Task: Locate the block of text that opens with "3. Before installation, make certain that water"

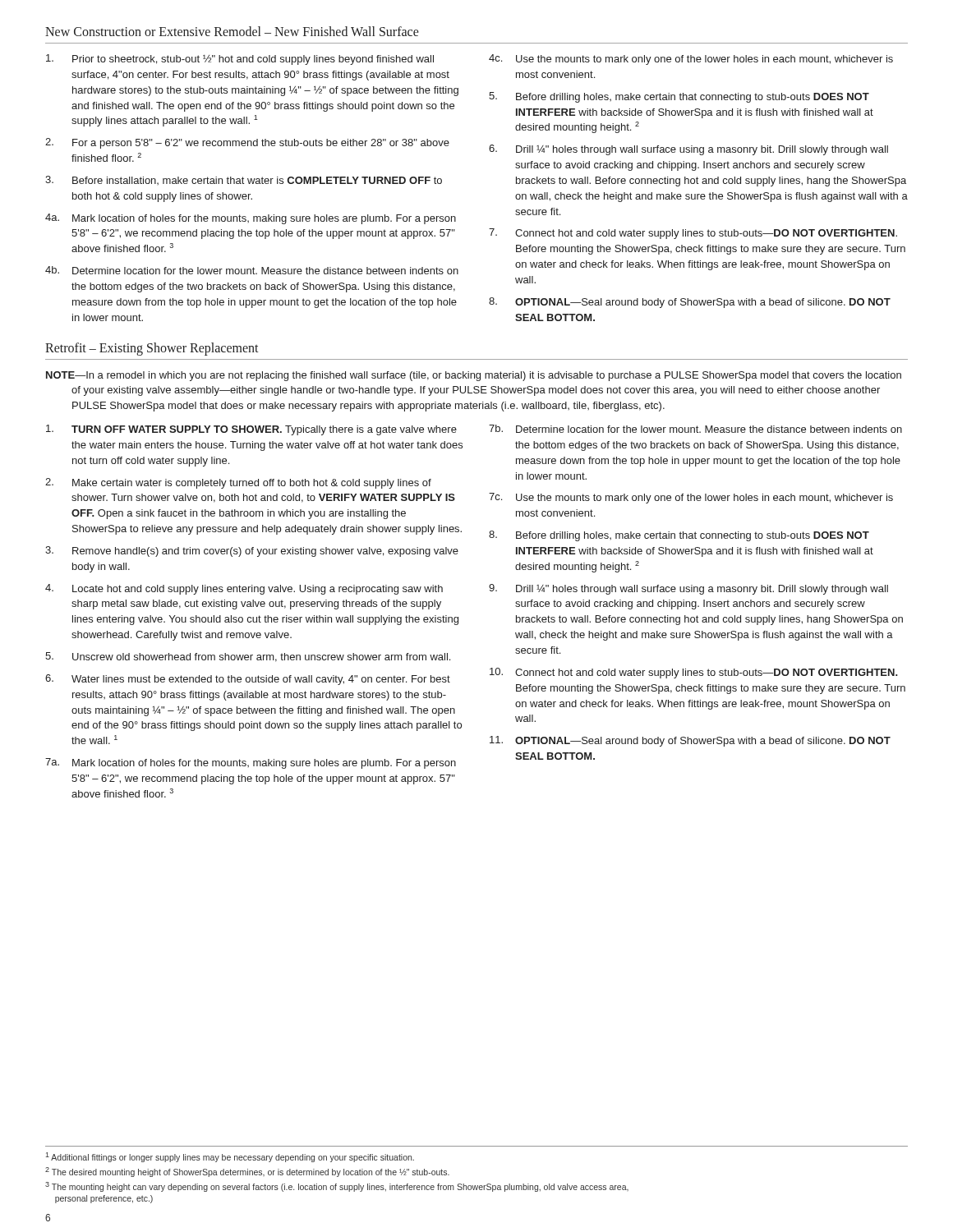Action: click(x=255, y=189)
